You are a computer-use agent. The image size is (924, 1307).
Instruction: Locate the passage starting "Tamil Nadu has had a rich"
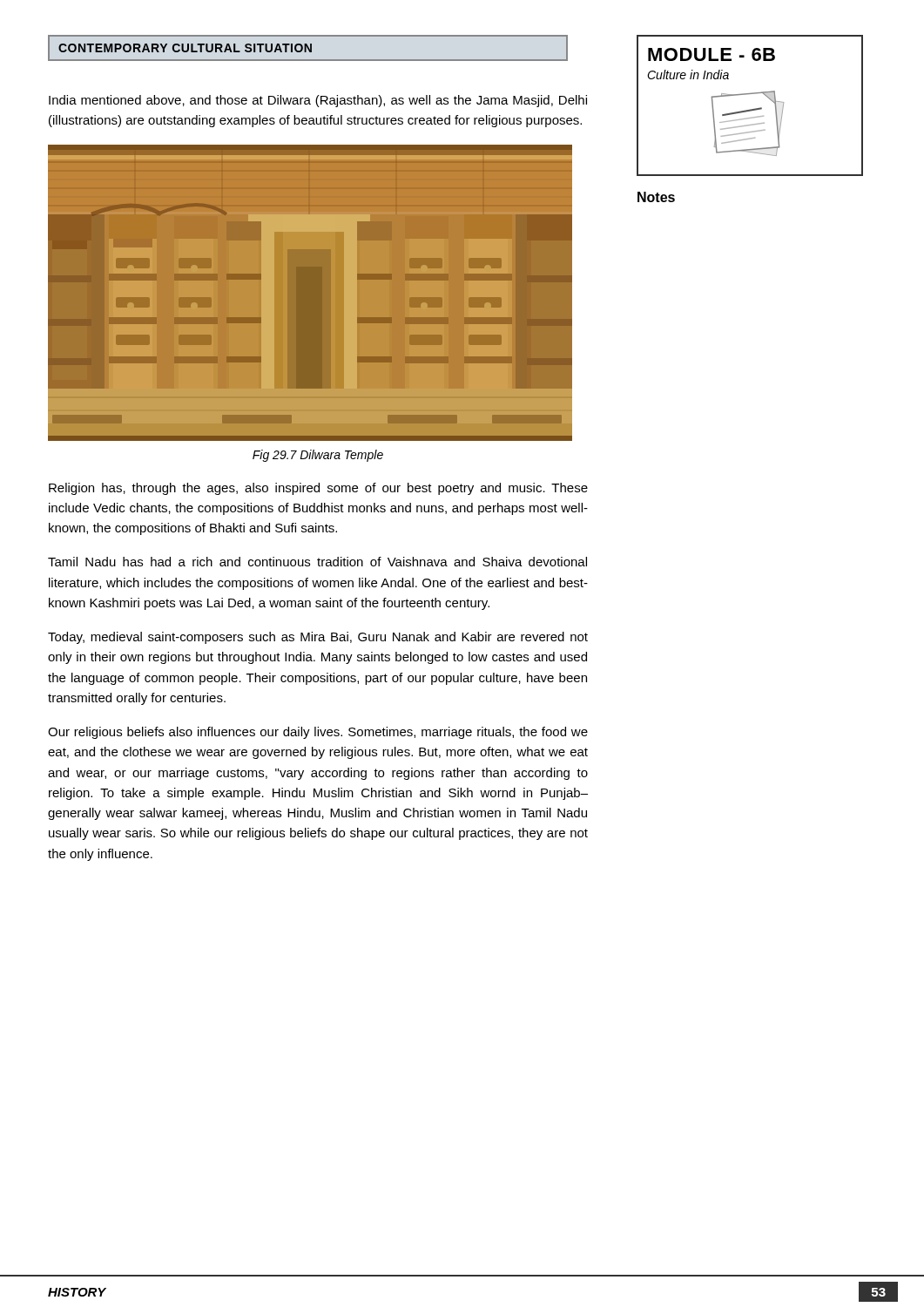(x=318, y=582)
